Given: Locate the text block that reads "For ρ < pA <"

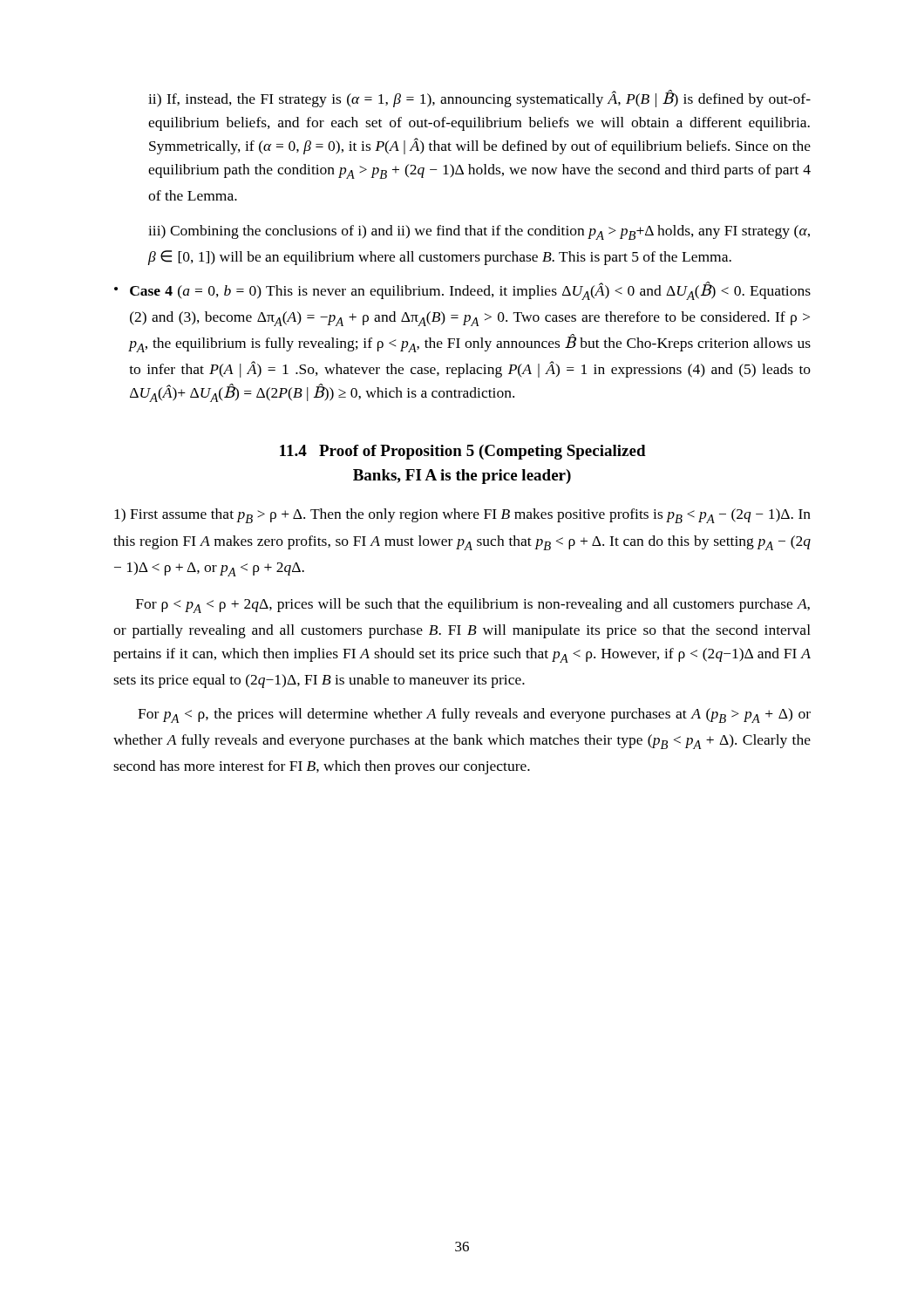Looking at the screenshot, I should coord(462,642).
